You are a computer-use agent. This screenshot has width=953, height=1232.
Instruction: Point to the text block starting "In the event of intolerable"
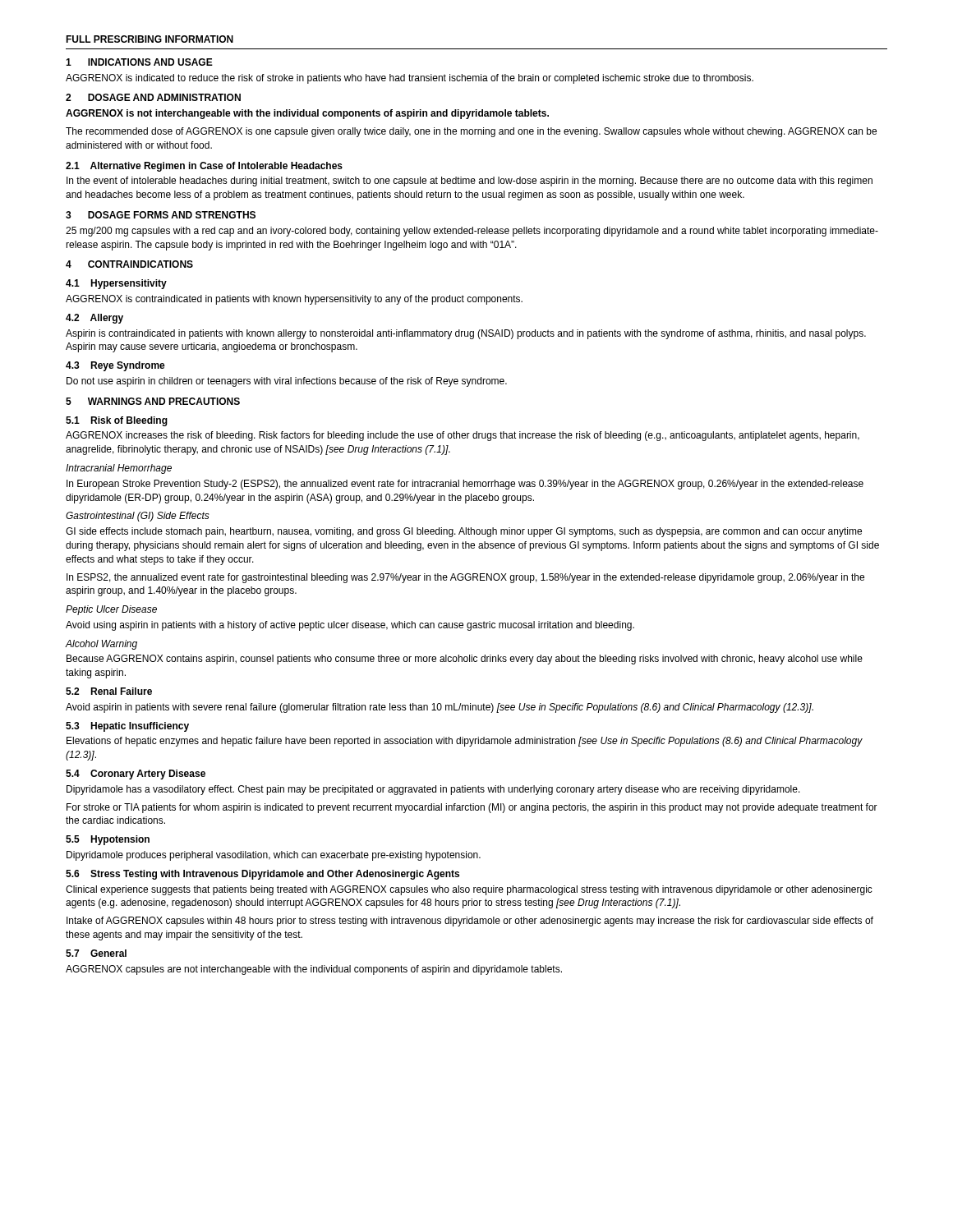pos(469,188)
